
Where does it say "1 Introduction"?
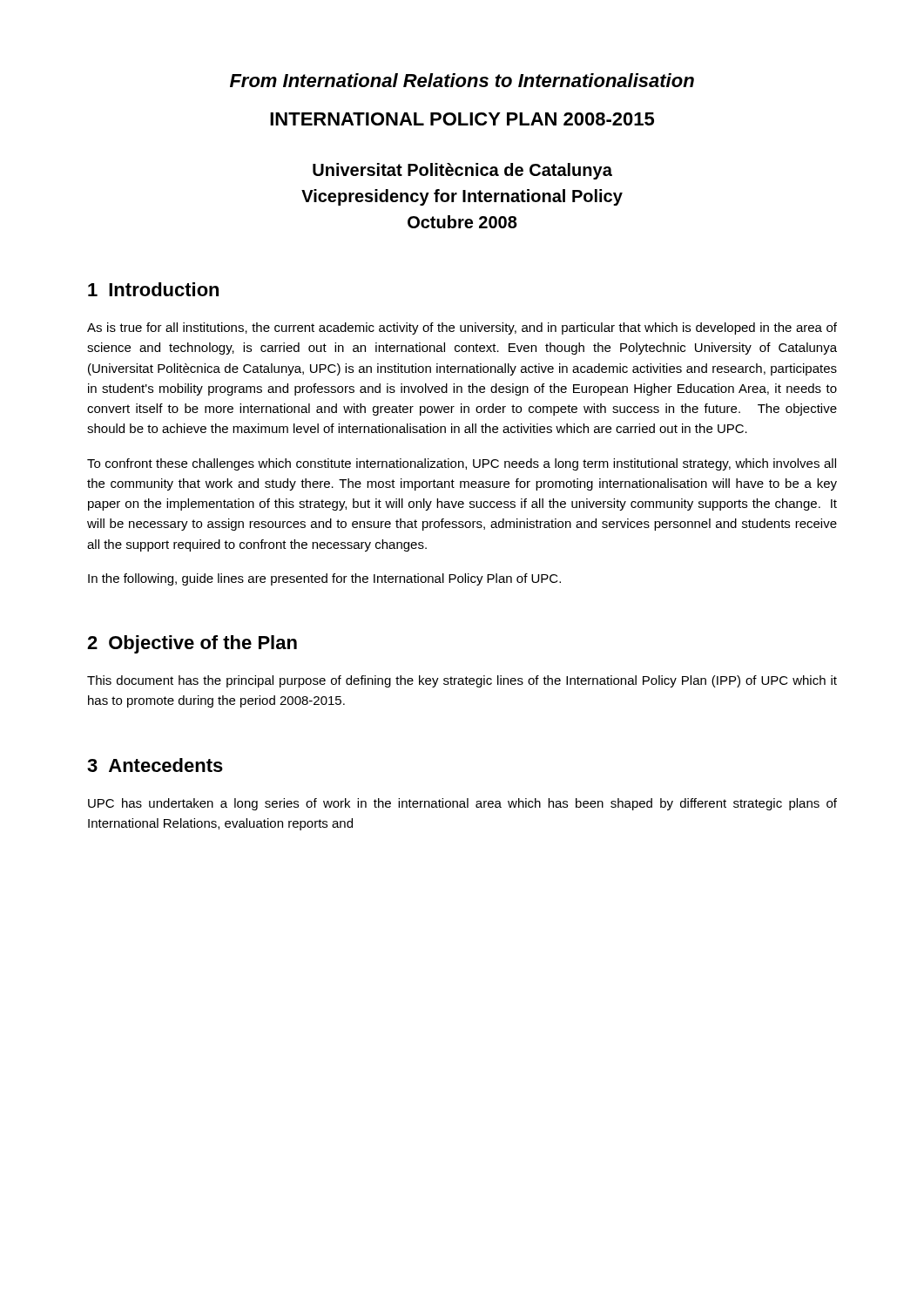154,290
